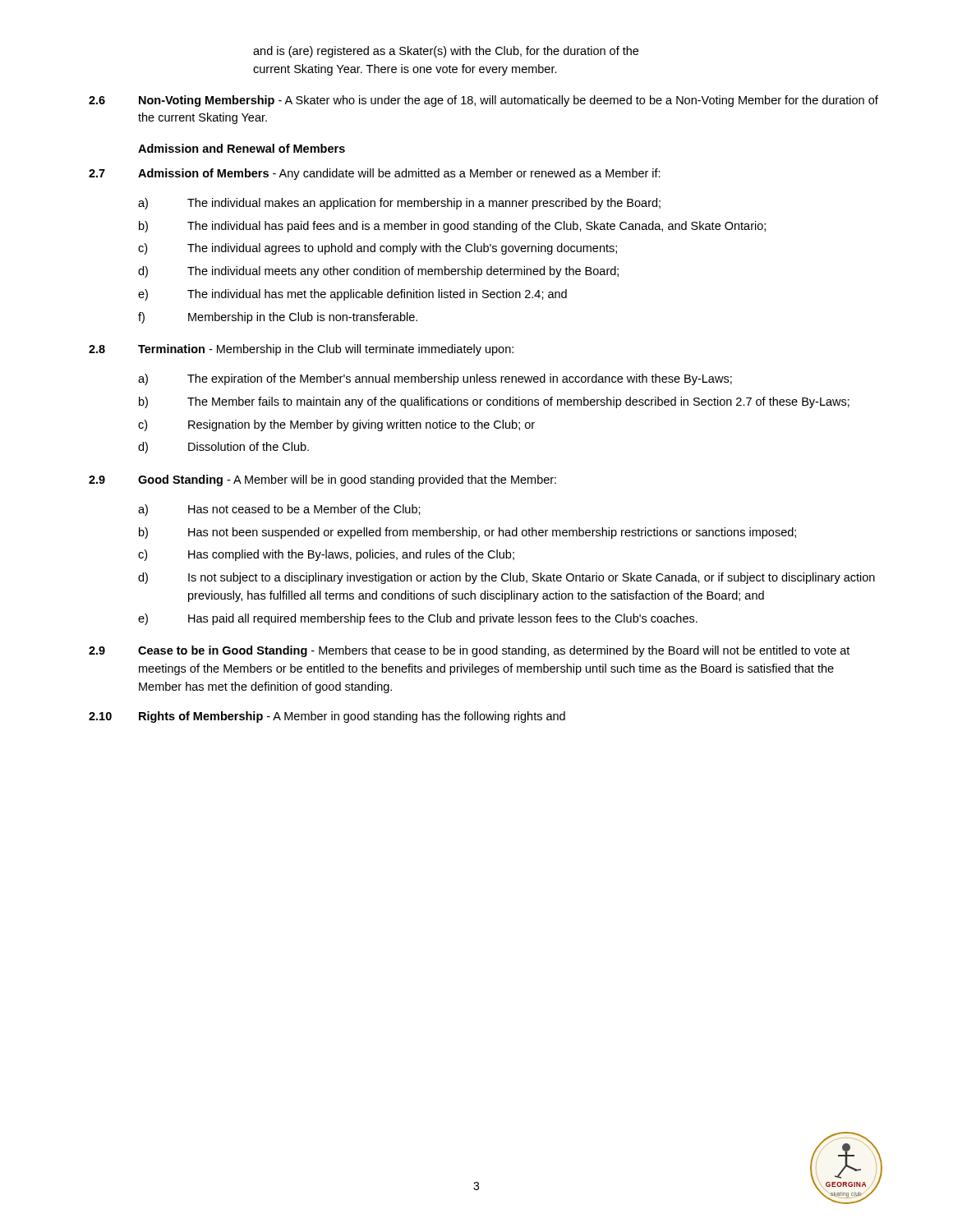Find the list item with the text "b) The individual"
Screen dimensions: 1232x953
click(x=509, y=226)
